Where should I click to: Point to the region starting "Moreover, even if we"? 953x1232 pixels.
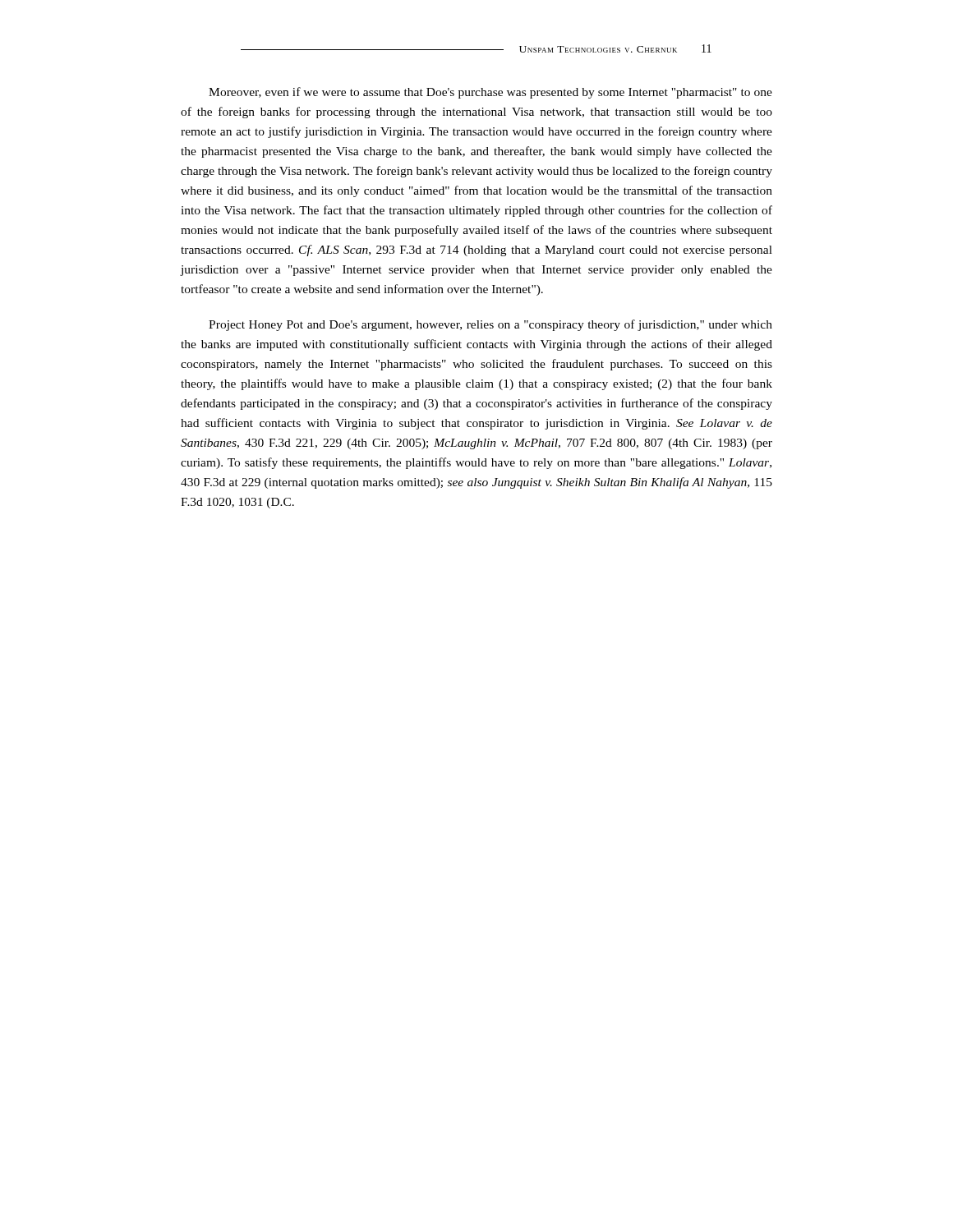(x=476, y=190)
